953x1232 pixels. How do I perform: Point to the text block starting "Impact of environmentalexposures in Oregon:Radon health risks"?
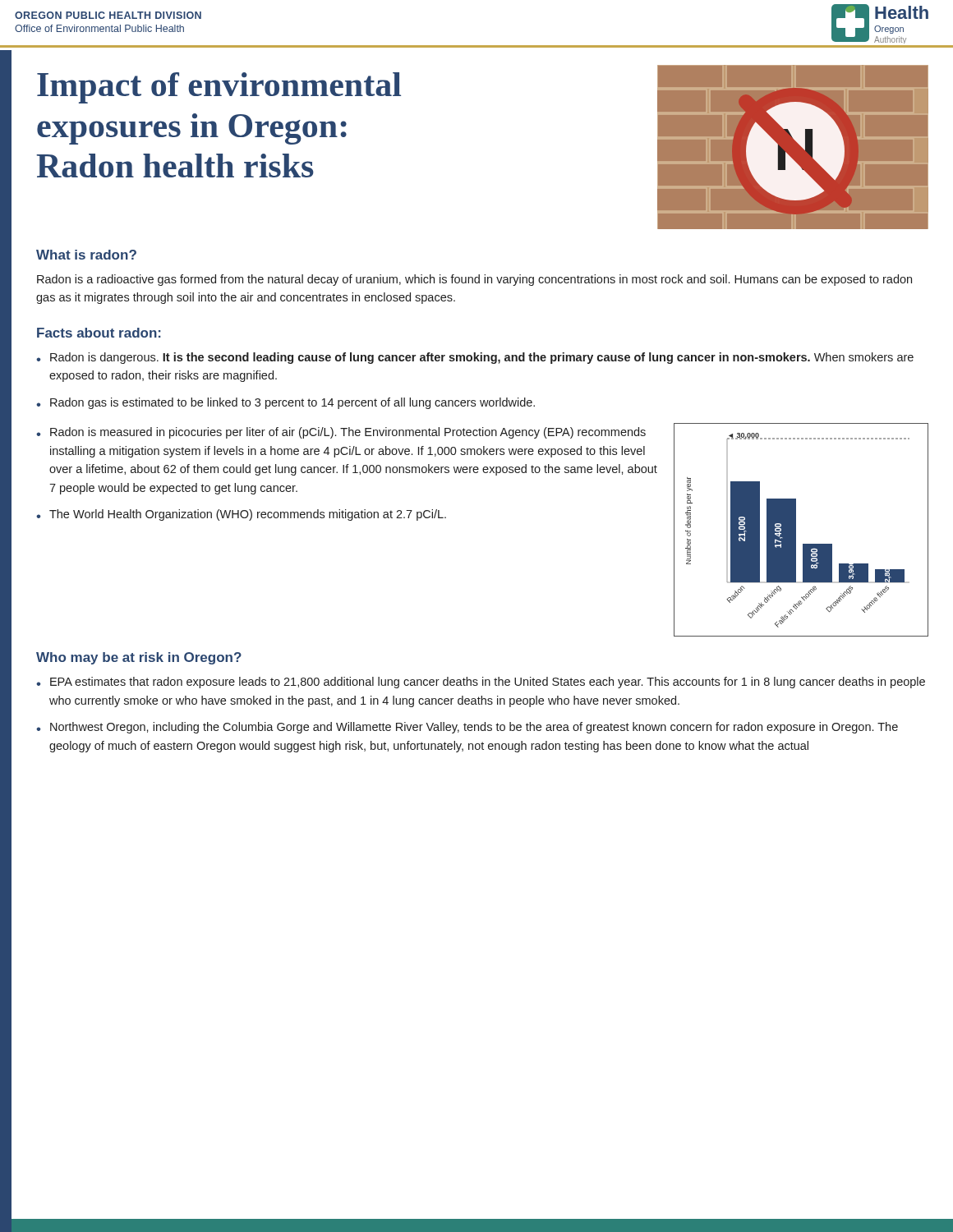pyautogui.click(x=337, y=126)
